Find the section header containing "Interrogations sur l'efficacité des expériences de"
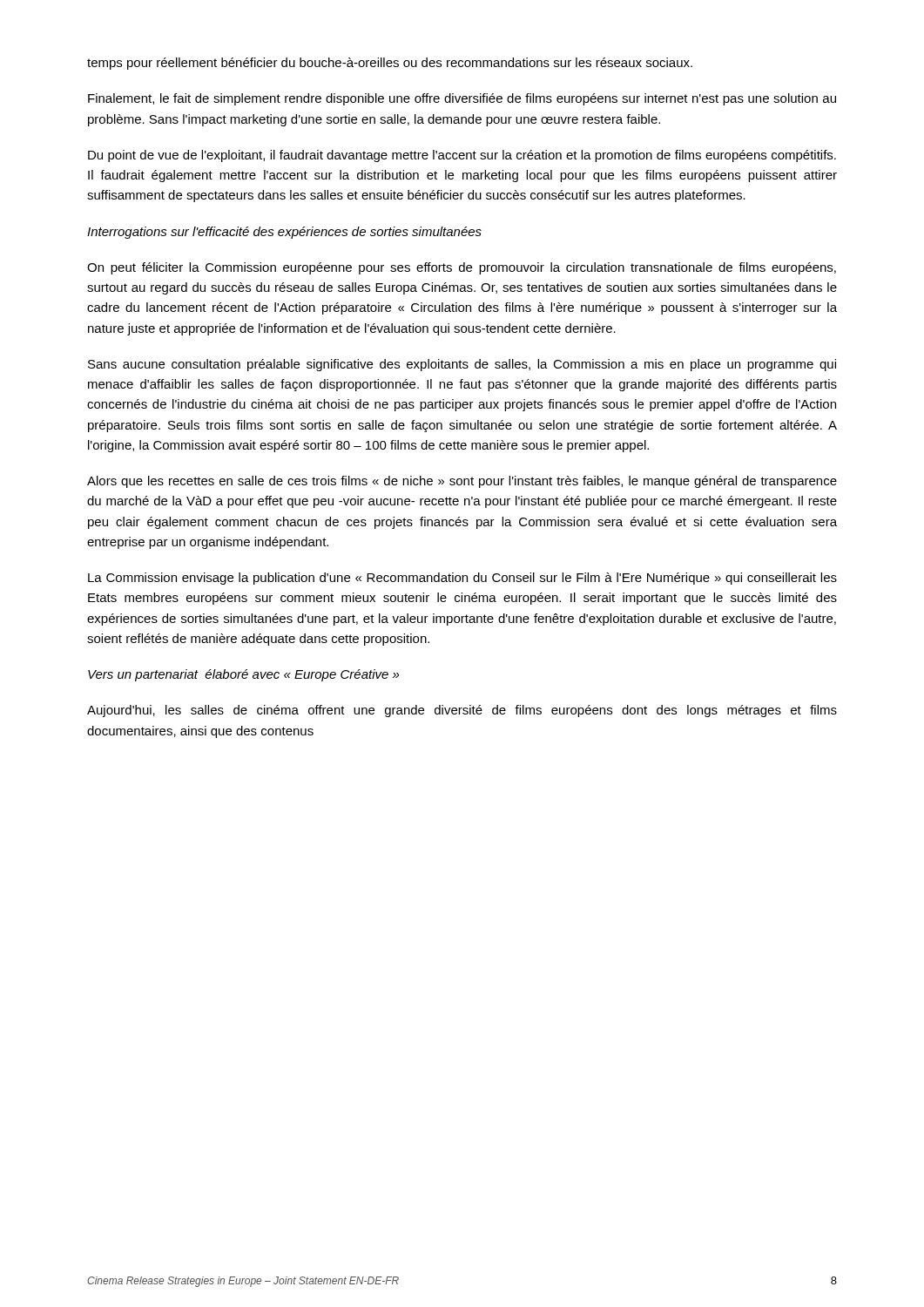Image resolution: width=924 pixels, height=1307 pixels. (x=462, y=231)
